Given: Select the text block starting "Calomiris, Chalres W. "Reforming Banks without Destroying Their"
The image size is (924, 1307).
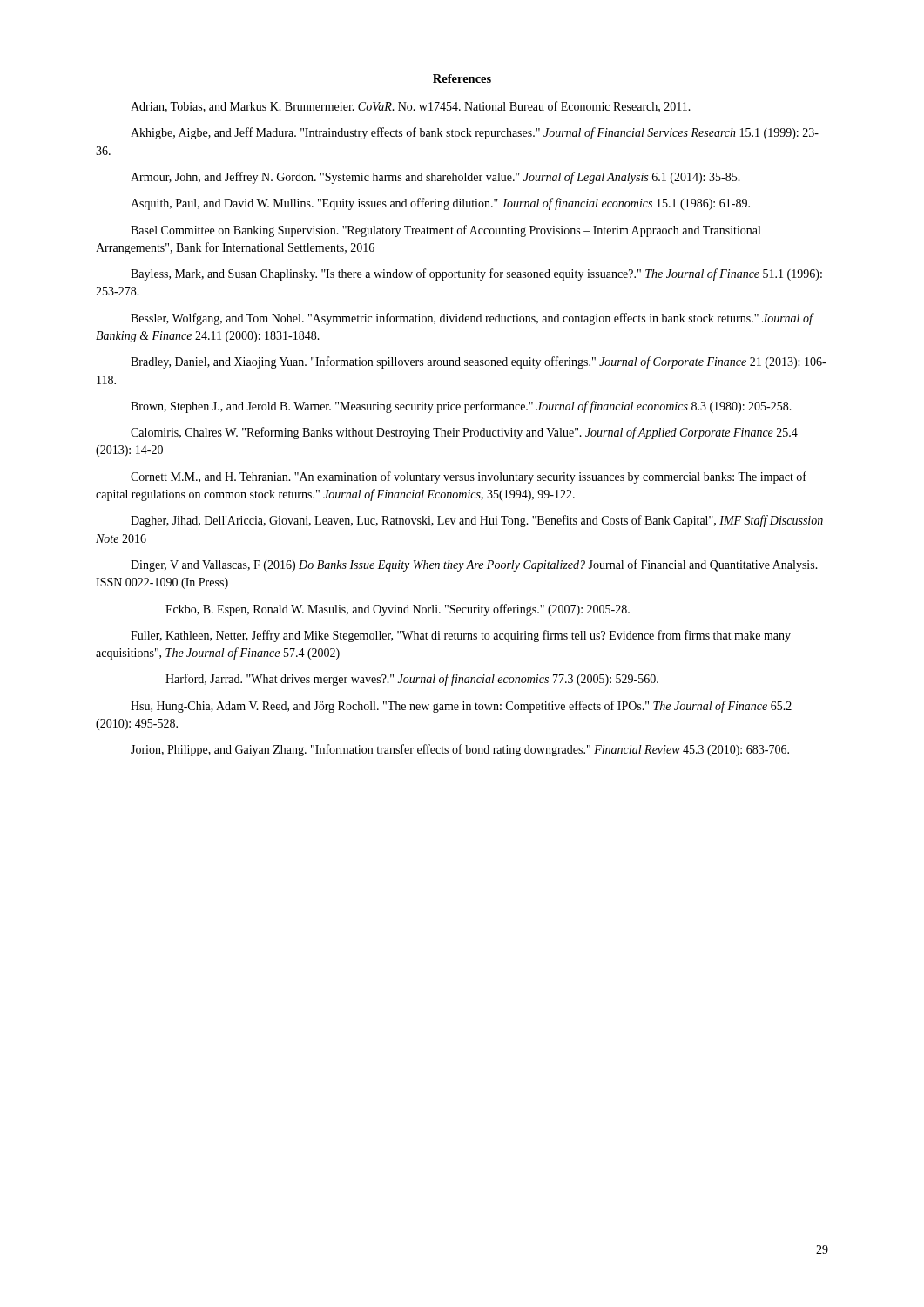Looking at the screenshot, I should click(x=447, y=442).
